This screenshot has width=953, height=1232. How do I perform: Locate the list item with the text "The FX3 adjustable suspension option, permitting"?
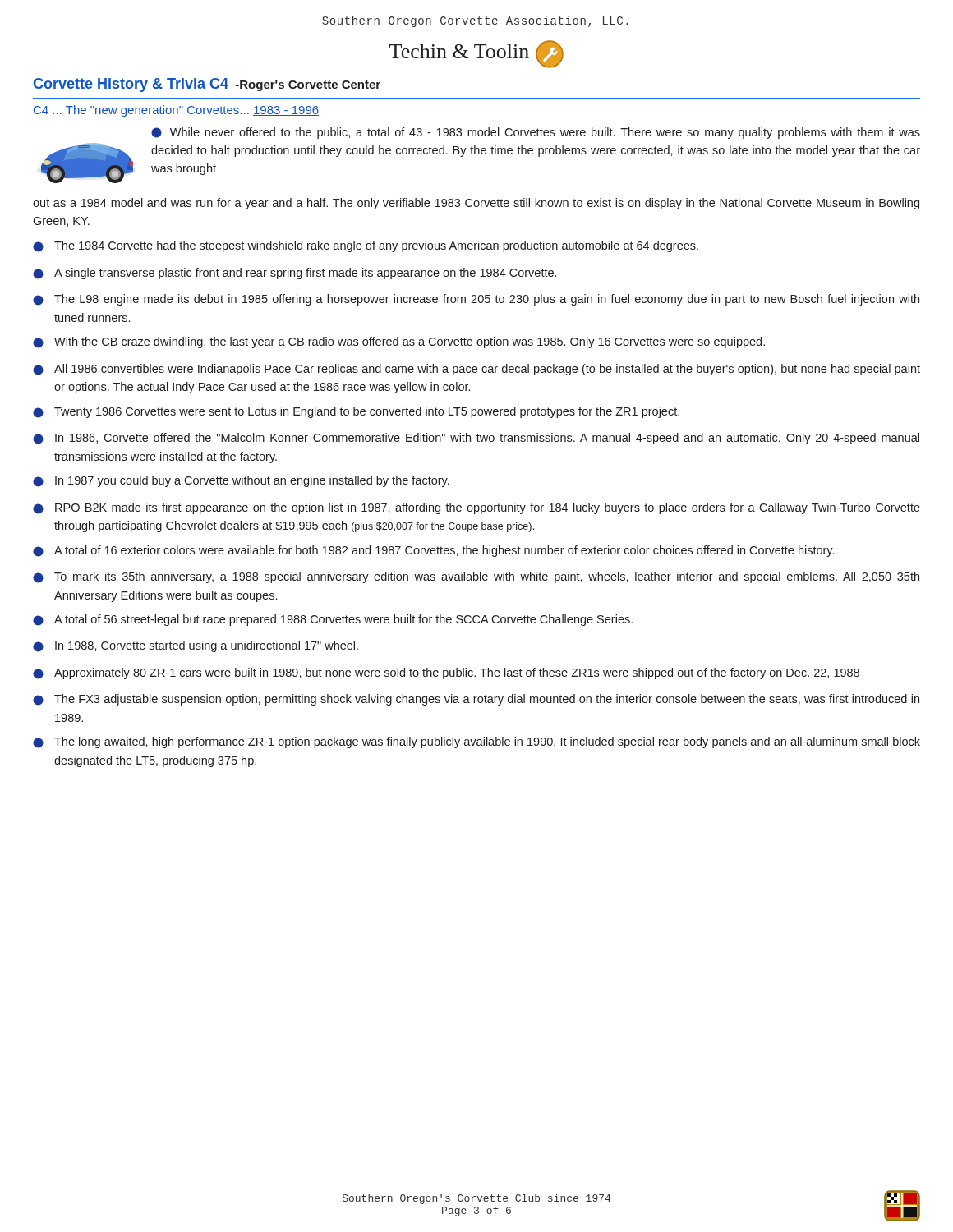[x=476, y=709]
